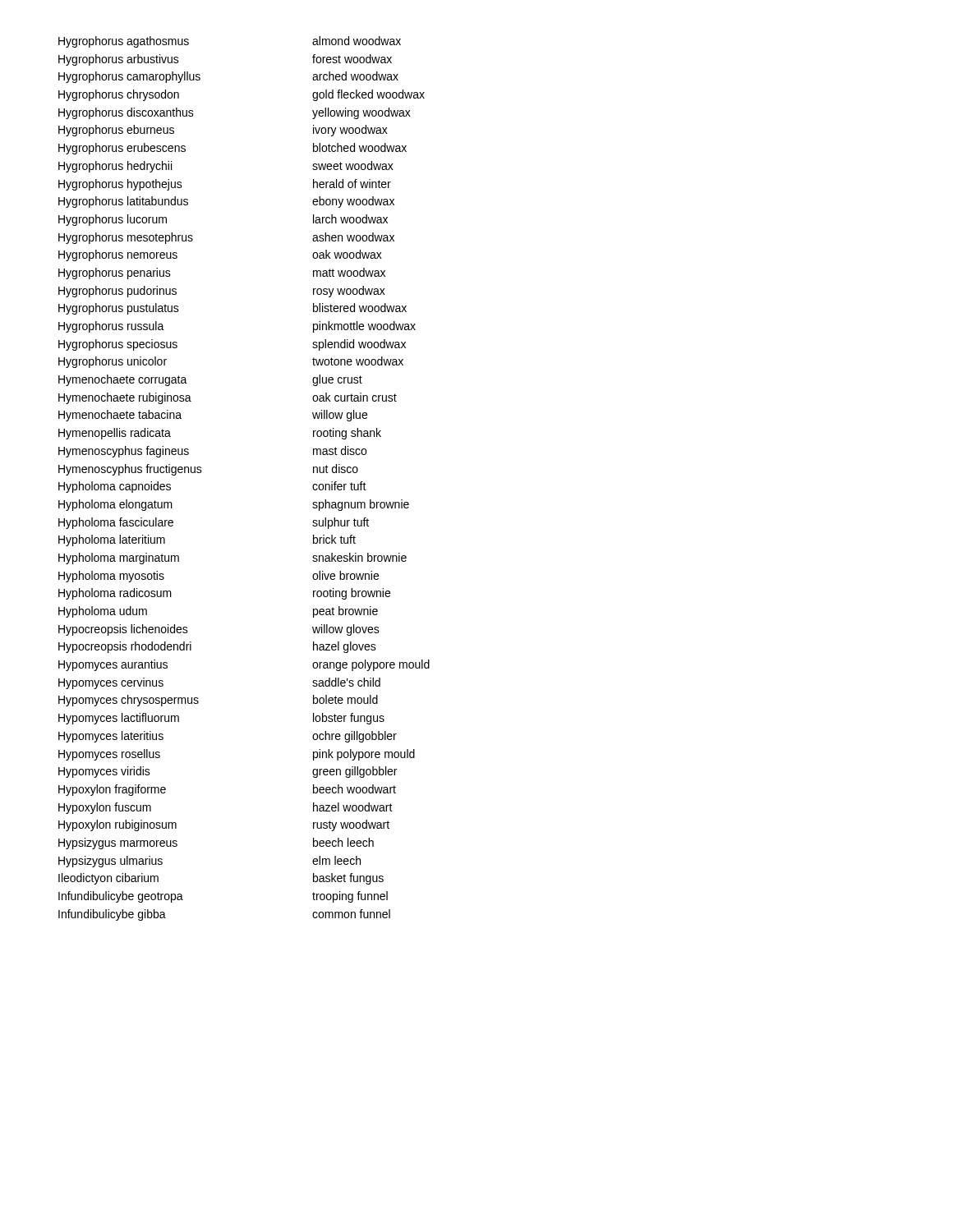Select the region starting "Hygrophorus unicolor"
The image size is (953, 1232).
click(112, 362)
